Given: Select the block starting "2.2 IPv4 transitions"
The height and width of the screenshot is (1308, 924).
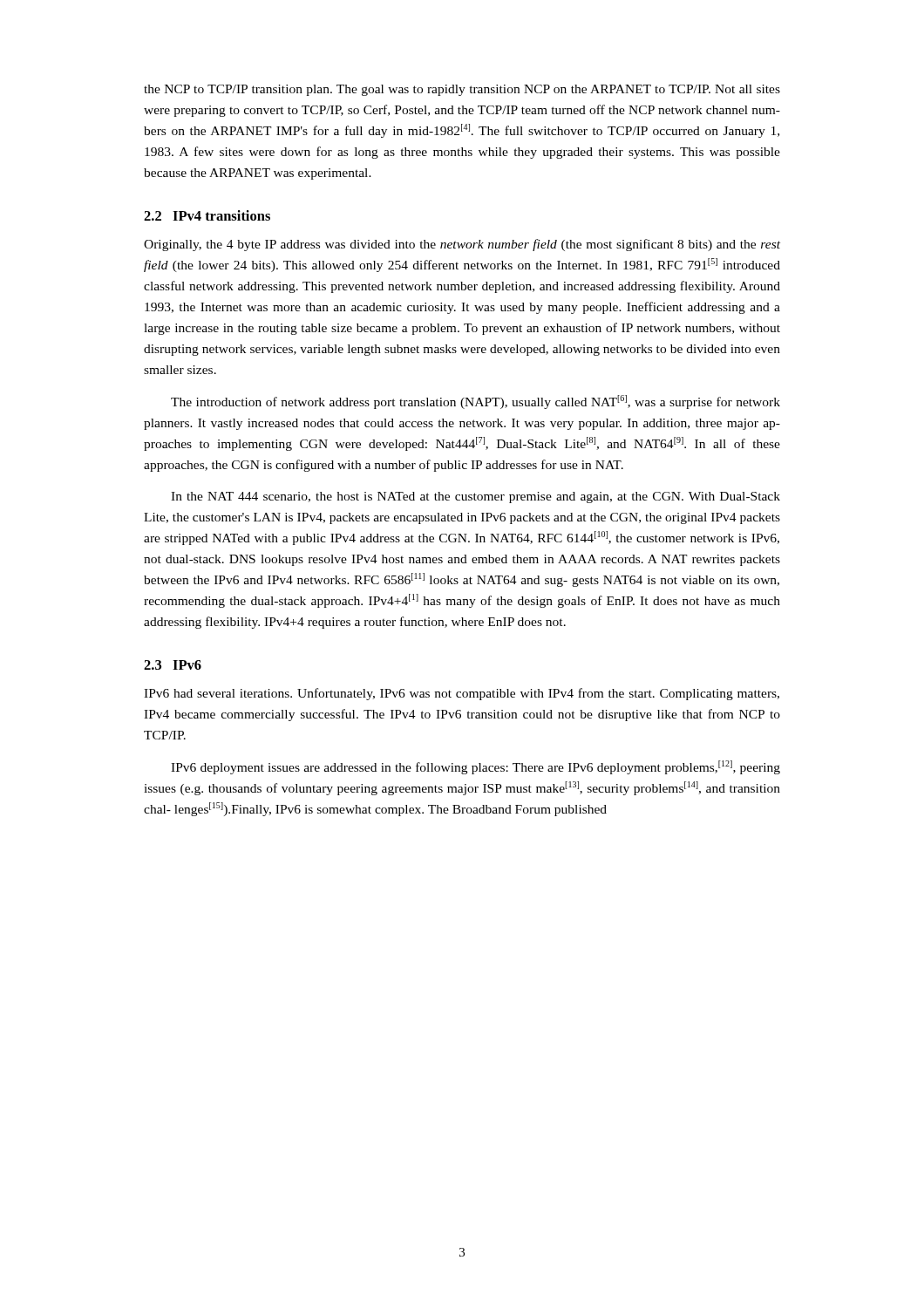Looking at the screenshot, I should (207, 216).
